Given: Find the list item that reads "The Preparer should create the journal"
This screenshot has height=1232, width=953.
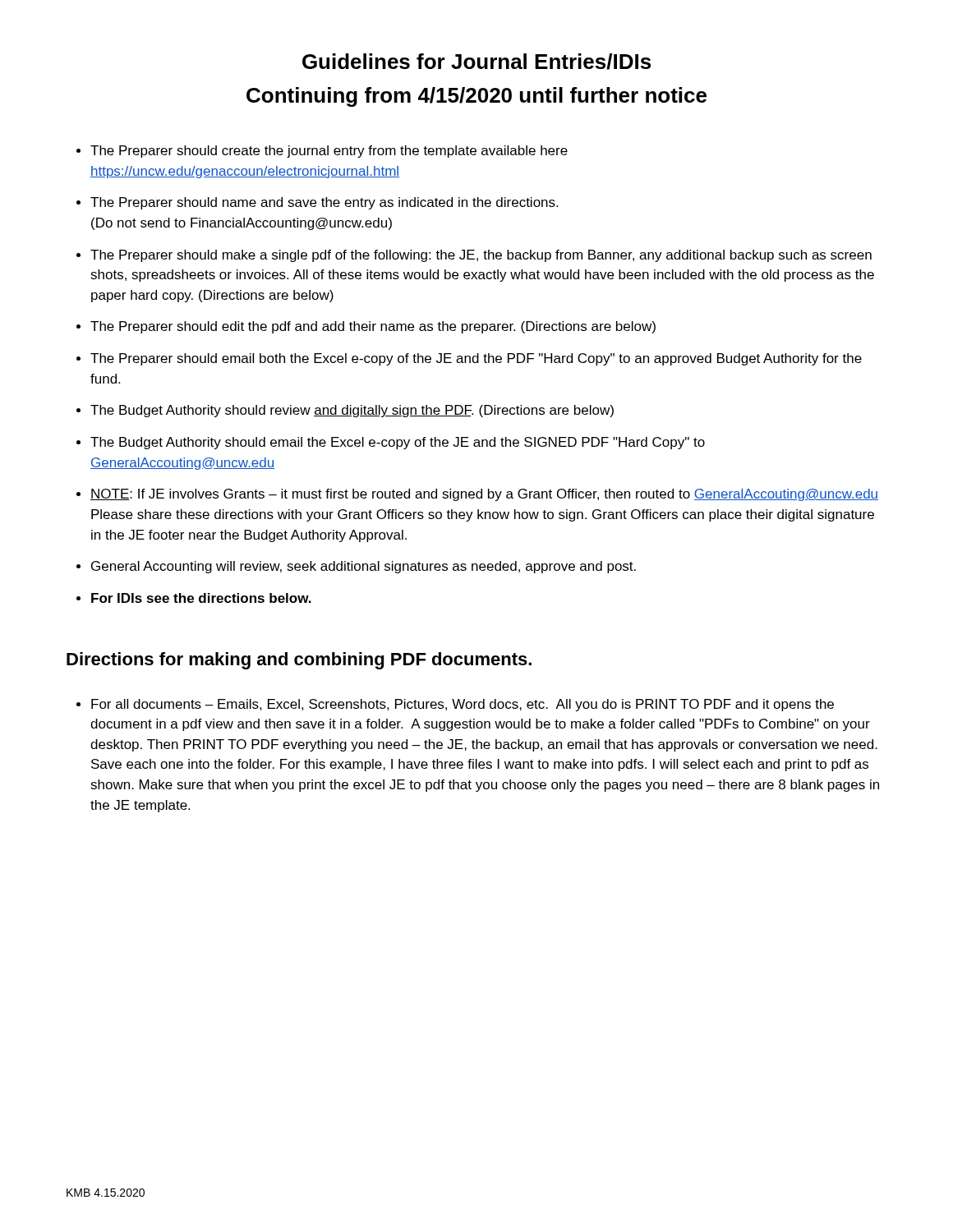Looking at the screenshot, I should tap(329, 161).
